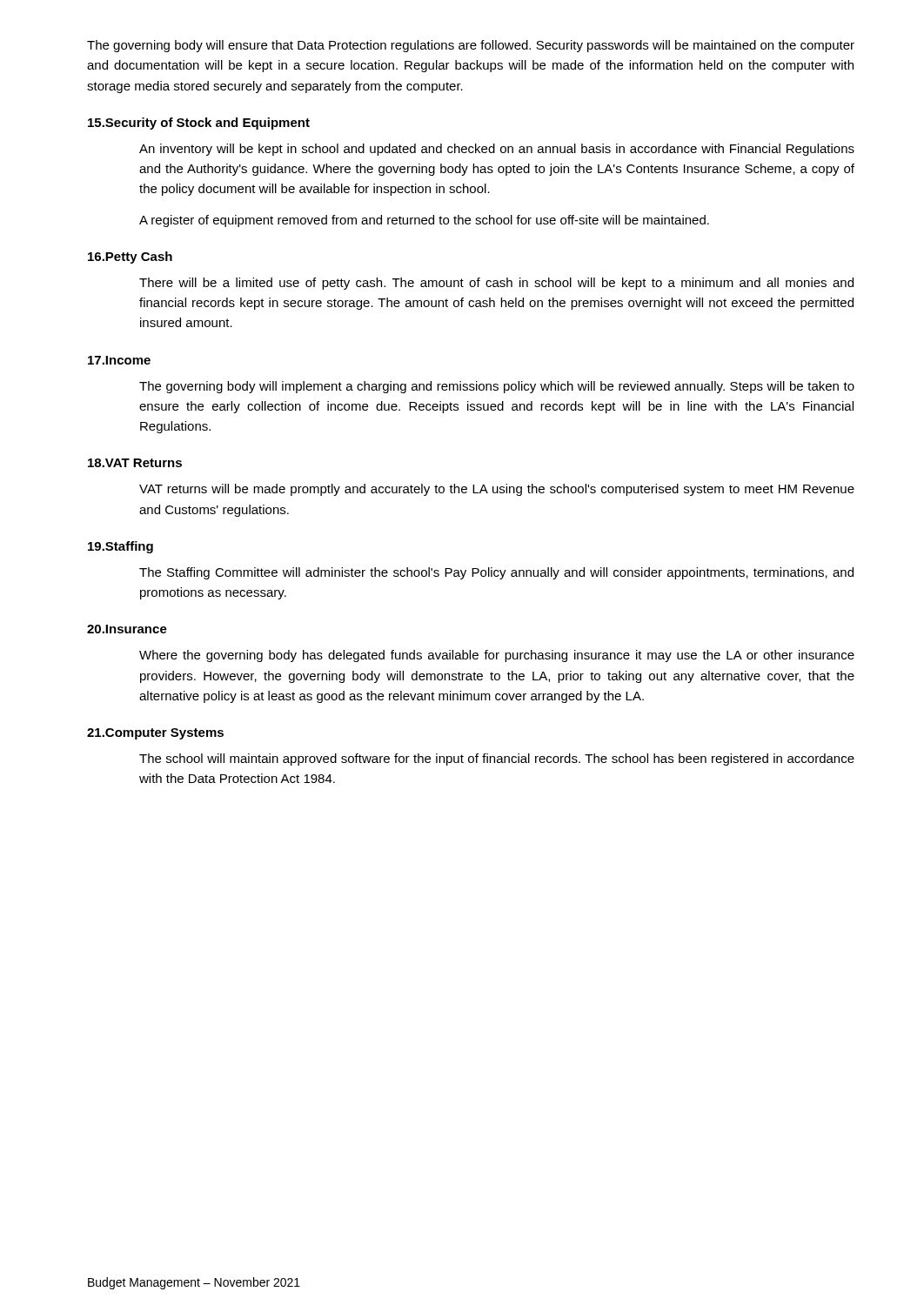
Task: Point to the block starting "16.Petty Cash"
Action: (x=130, y=256)
